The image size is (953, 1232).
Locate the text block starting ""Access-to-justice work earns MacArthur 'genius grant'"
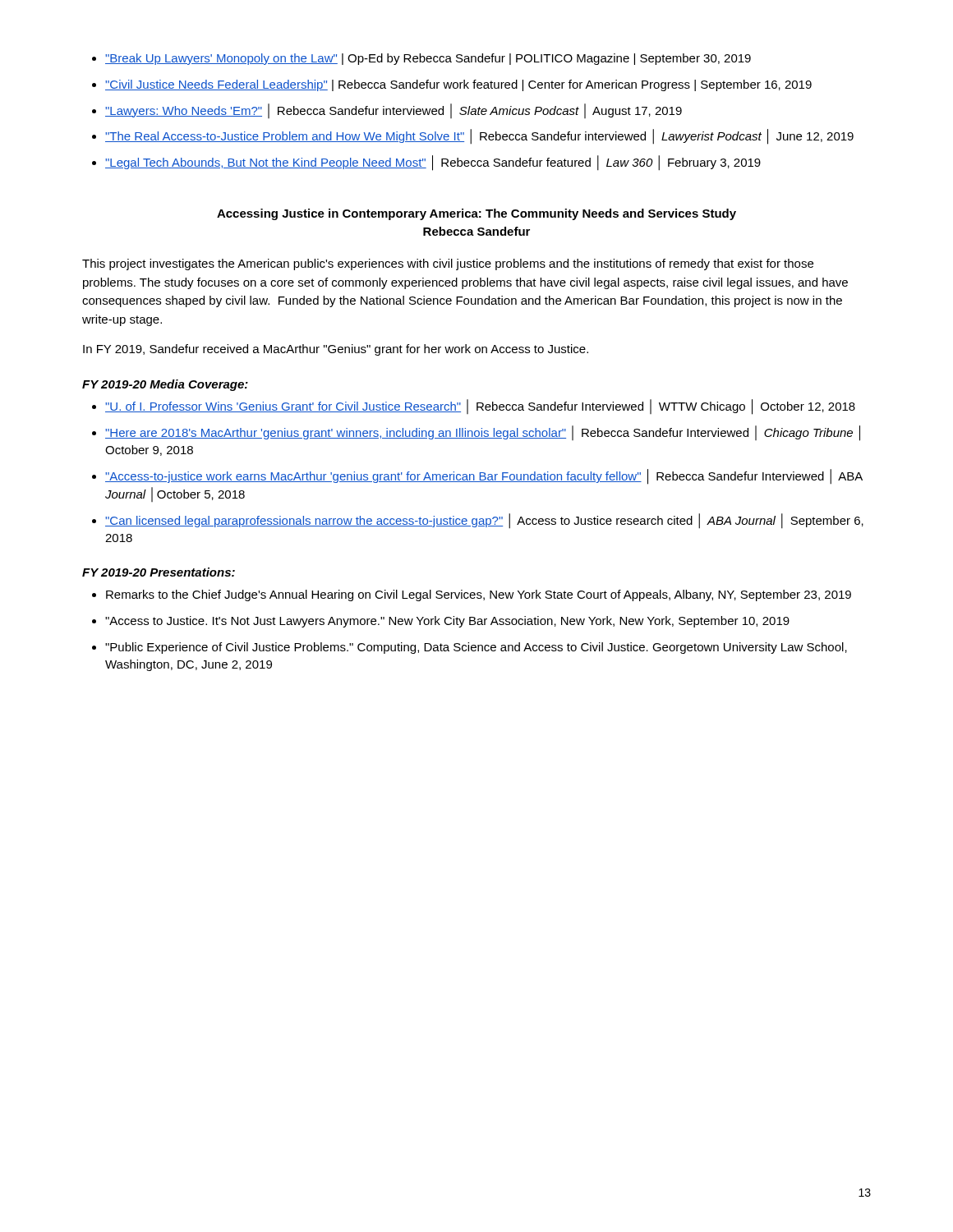488,485
